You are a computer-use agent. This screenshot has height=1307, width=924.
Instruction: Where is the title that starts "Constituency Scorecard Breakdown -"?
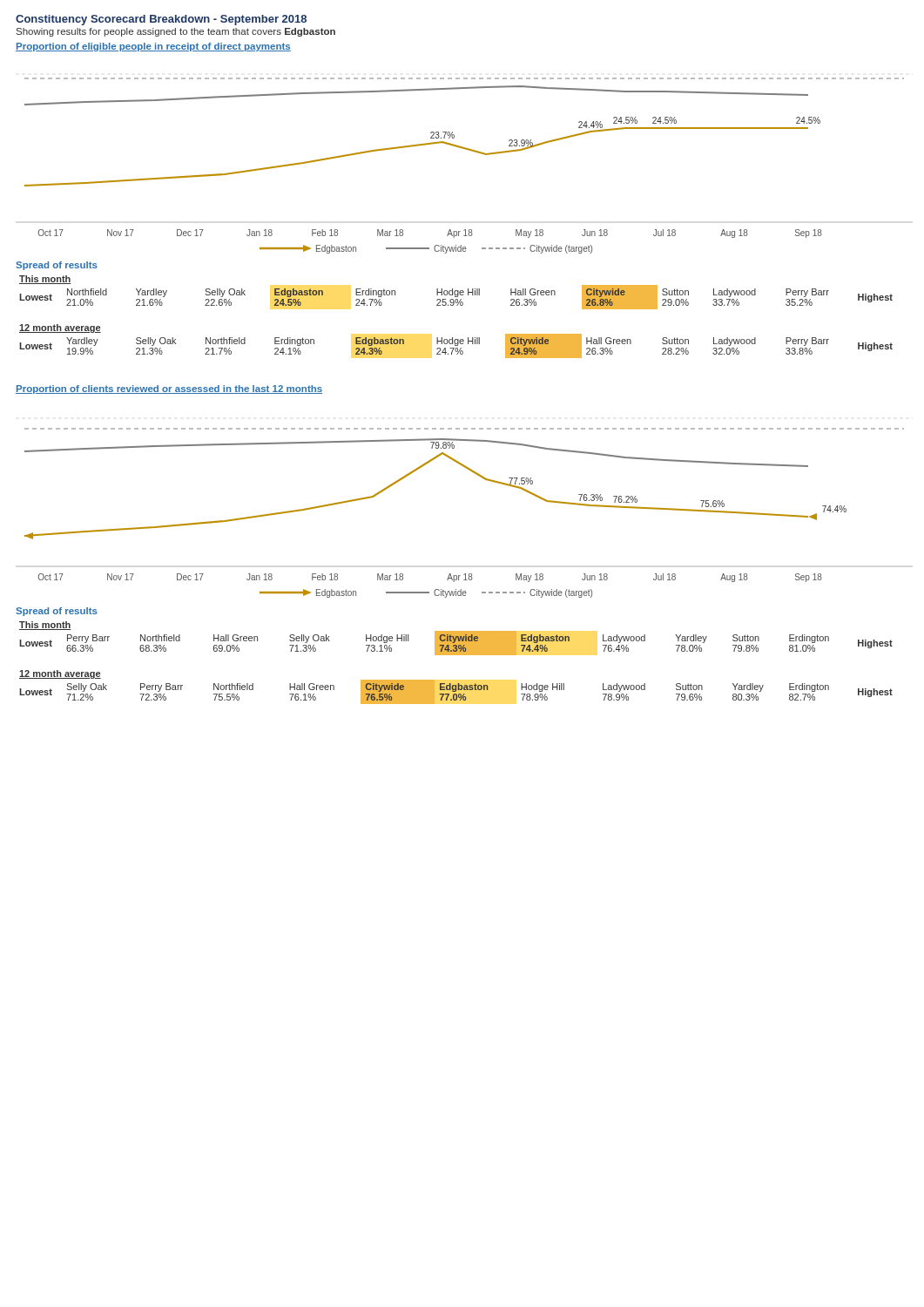pos(161,19)
